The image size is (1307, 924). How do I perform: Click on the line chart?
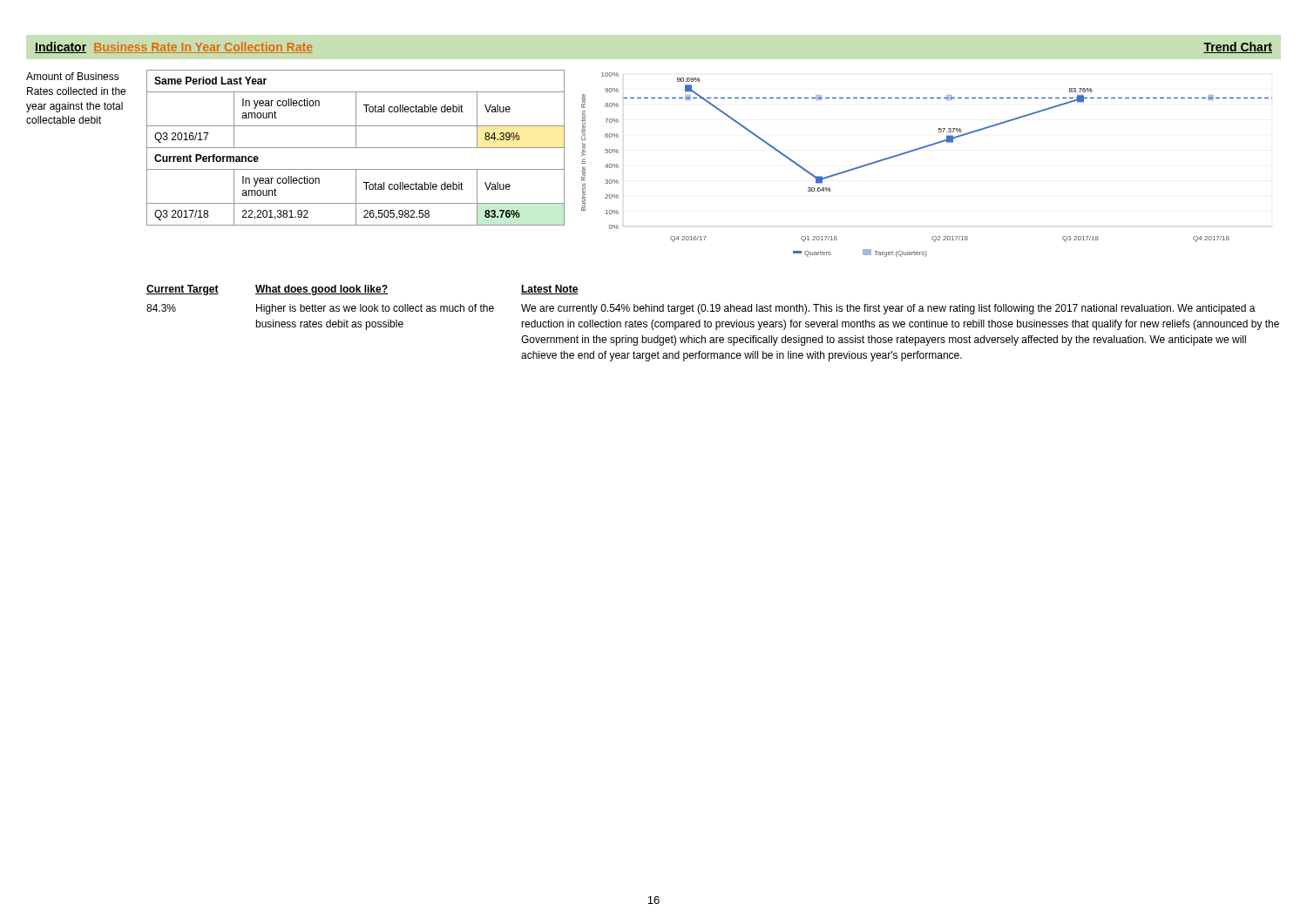coord(928,165)
